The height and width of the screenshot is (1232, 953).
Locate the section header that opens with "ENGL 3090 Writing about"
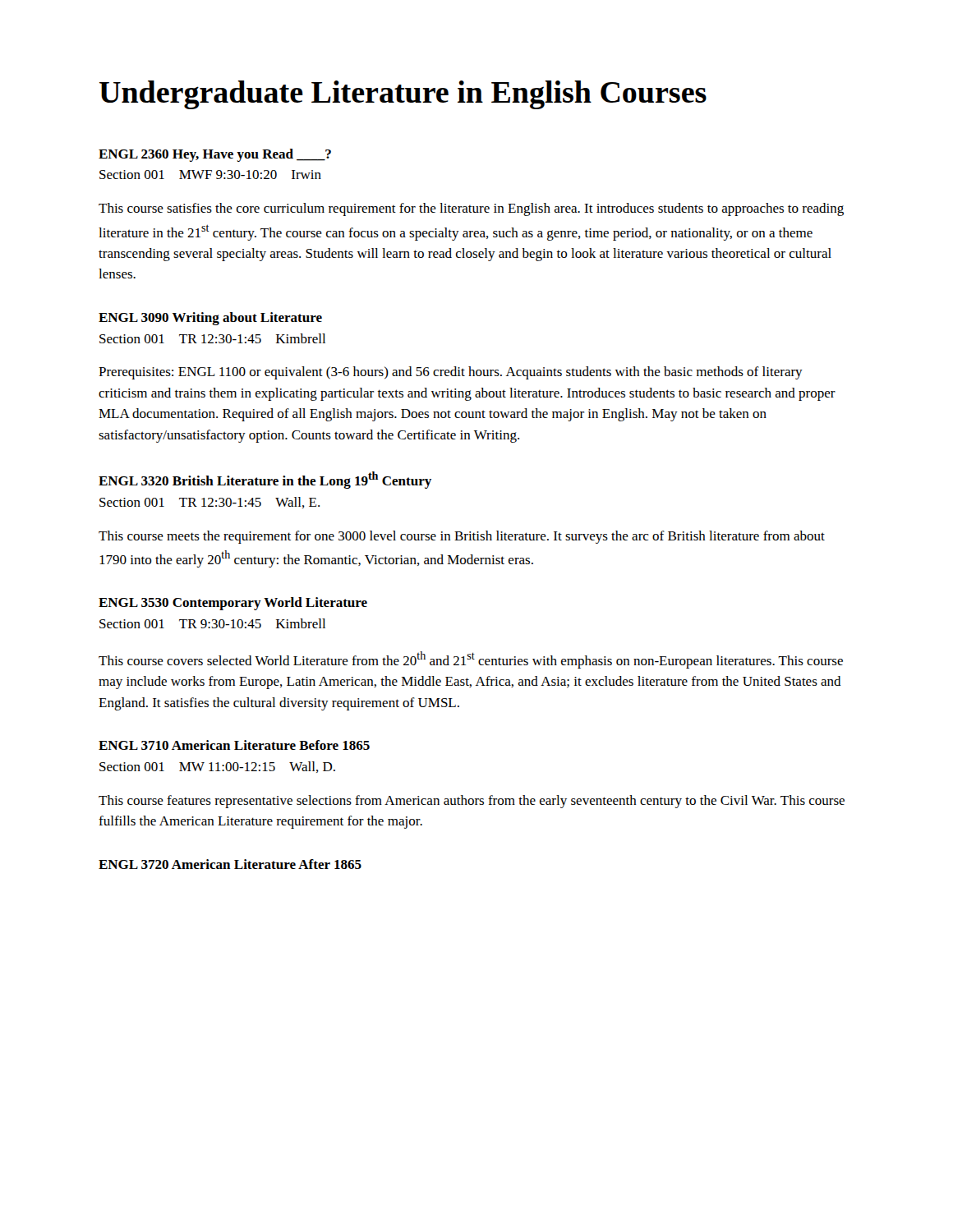click(x=210, y=317)
